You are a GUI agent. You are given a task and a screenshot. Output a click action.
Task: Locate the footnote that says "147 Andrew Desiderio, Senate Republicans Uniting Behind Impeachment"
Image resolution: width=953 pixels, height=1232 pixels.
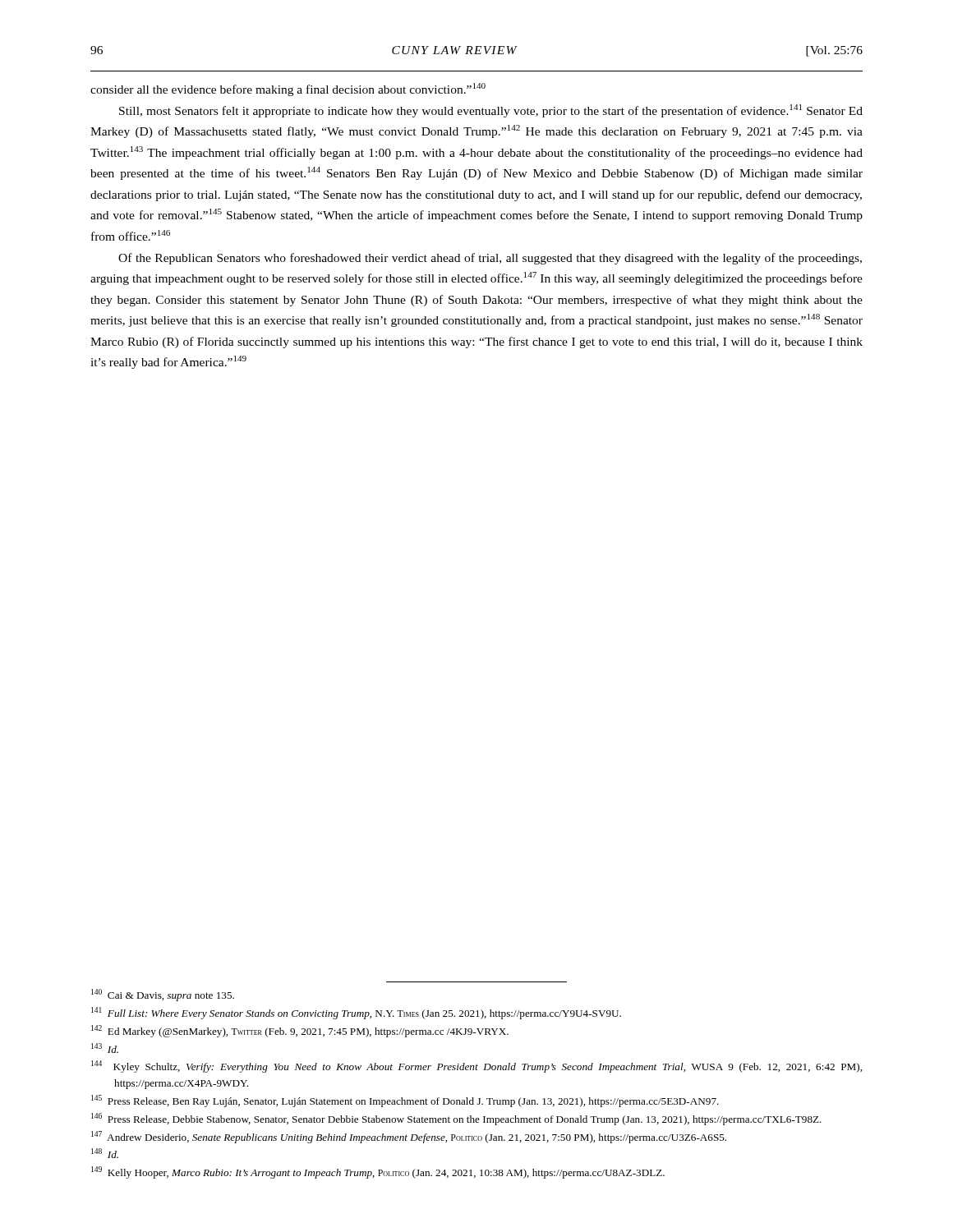pyautogui.click(x=409, y=1136)
